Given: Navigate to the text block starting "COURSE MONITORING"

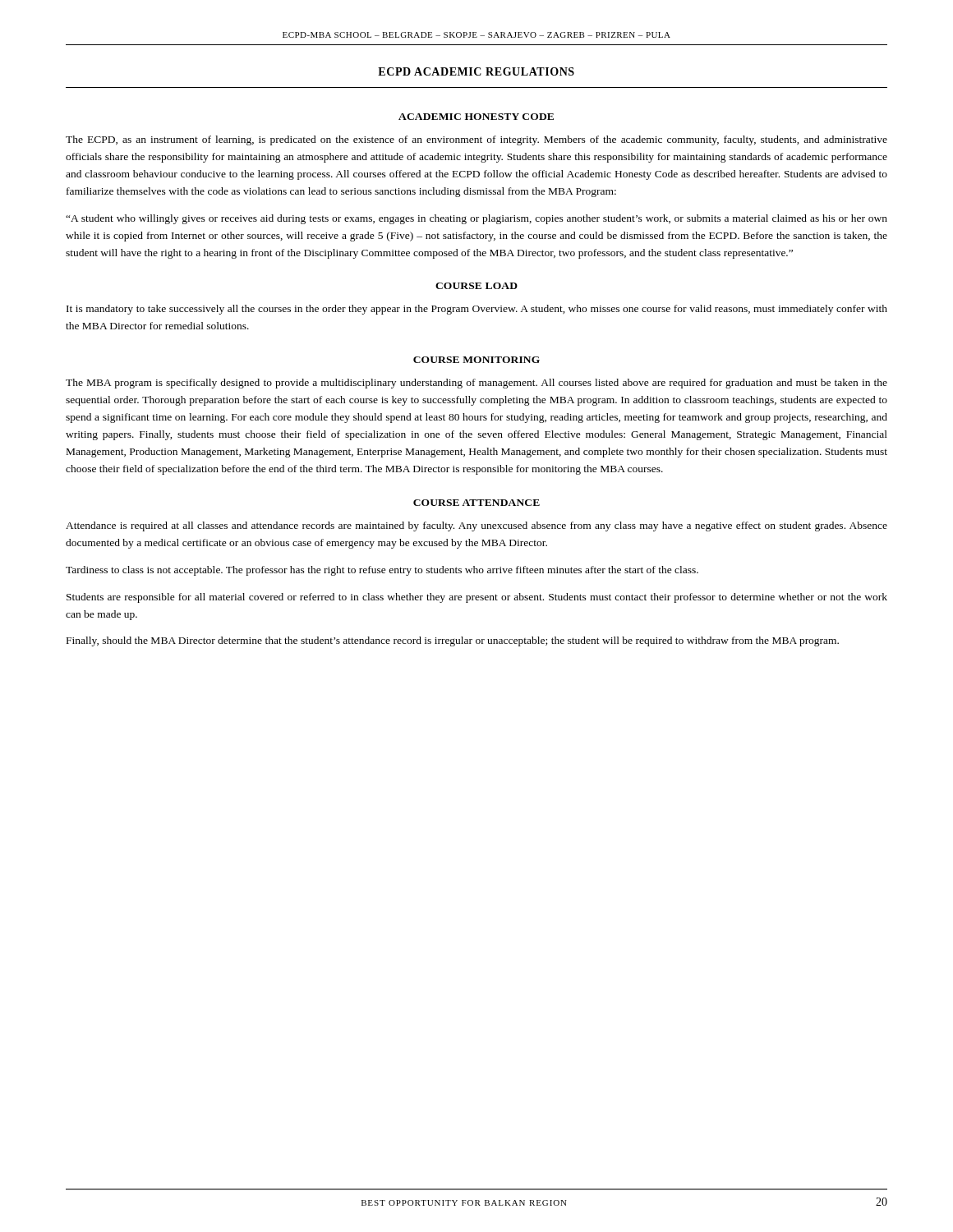Looking at the screenshot, I should 476,360.
